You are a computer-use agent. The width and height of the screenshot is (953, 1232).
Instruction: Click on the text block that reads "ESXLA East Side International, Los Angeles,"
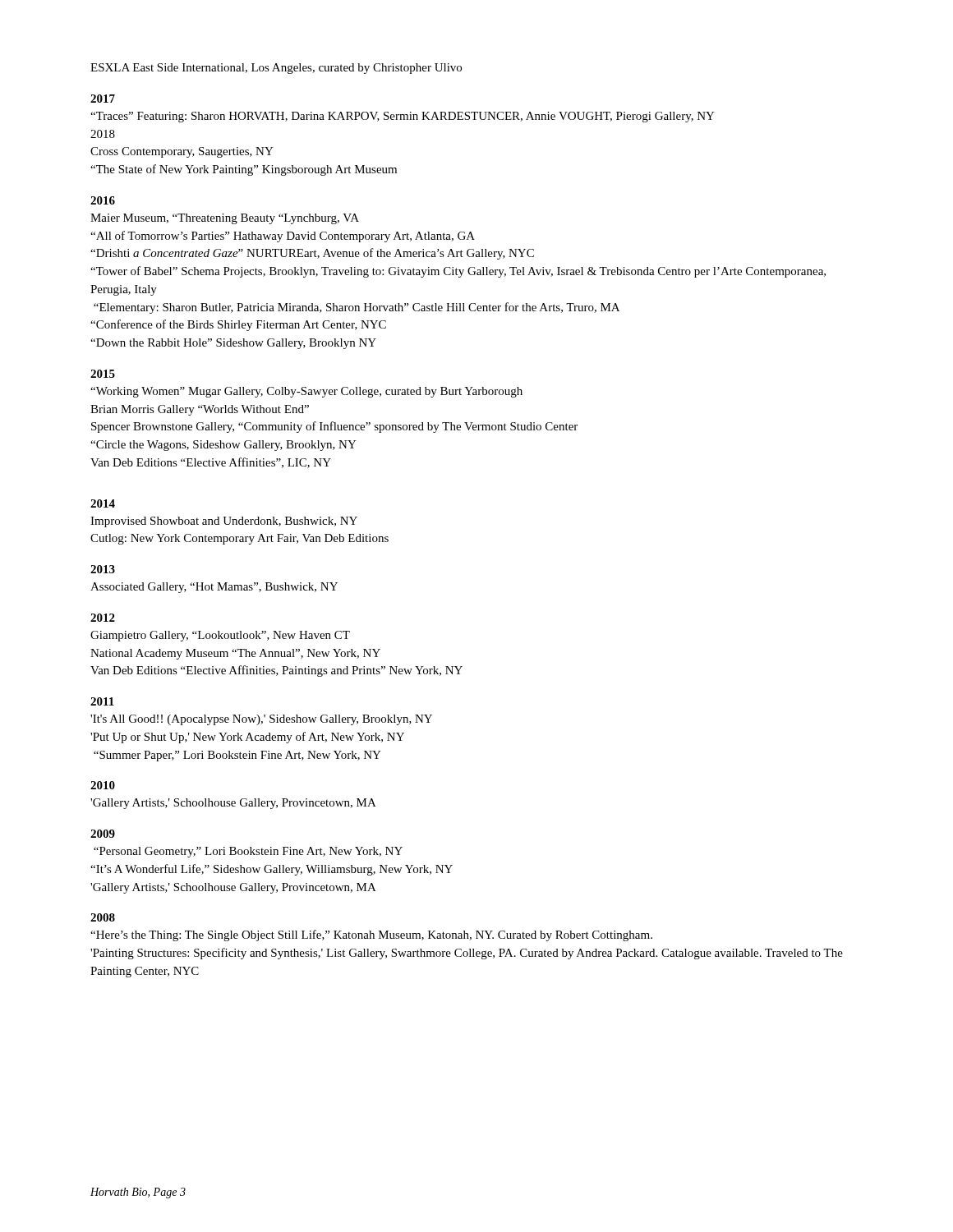point(276,67)
